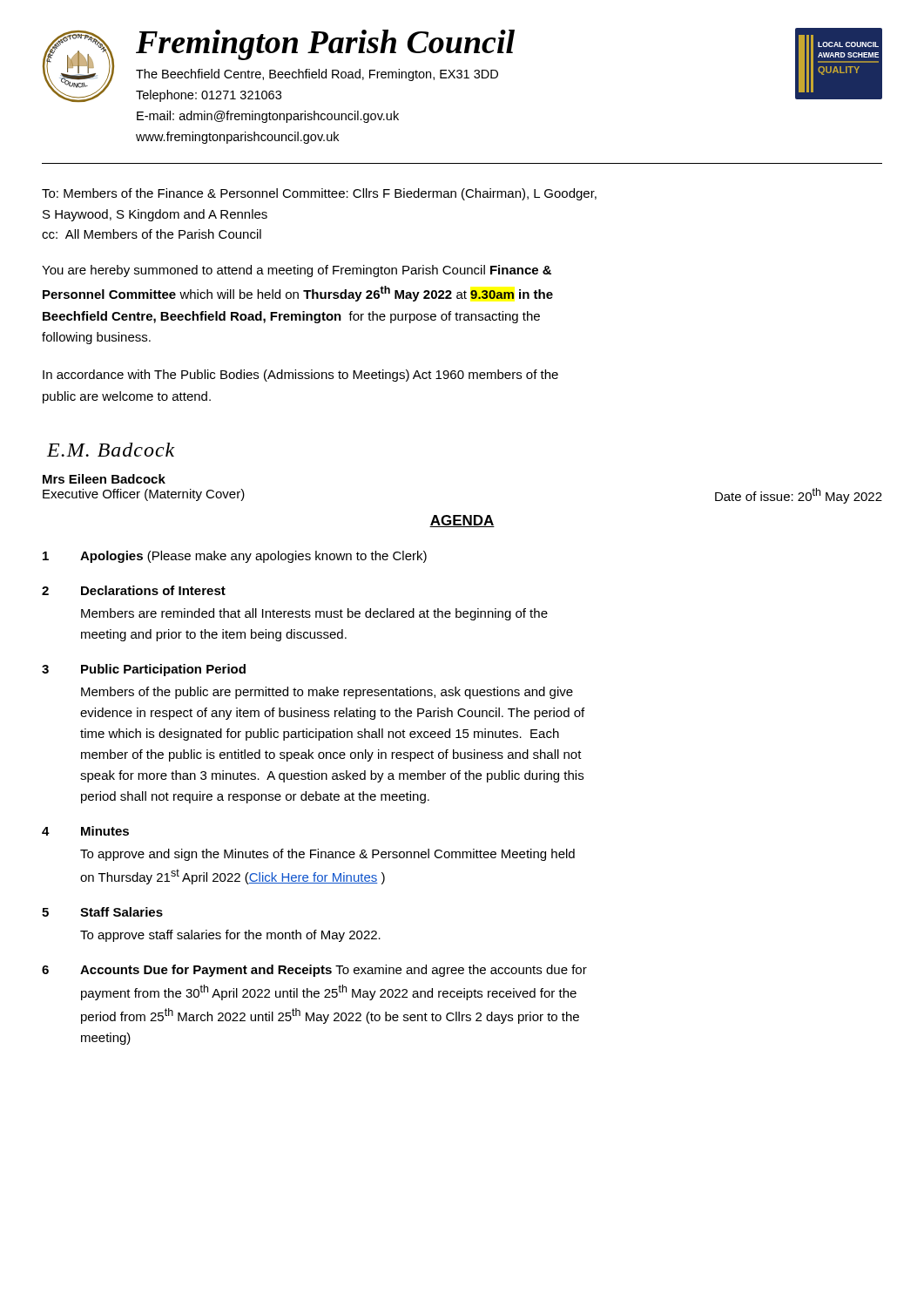Click the passage that begins "In accordance with The Public Bodies (Admissions to"

click(x=300, y=385)
